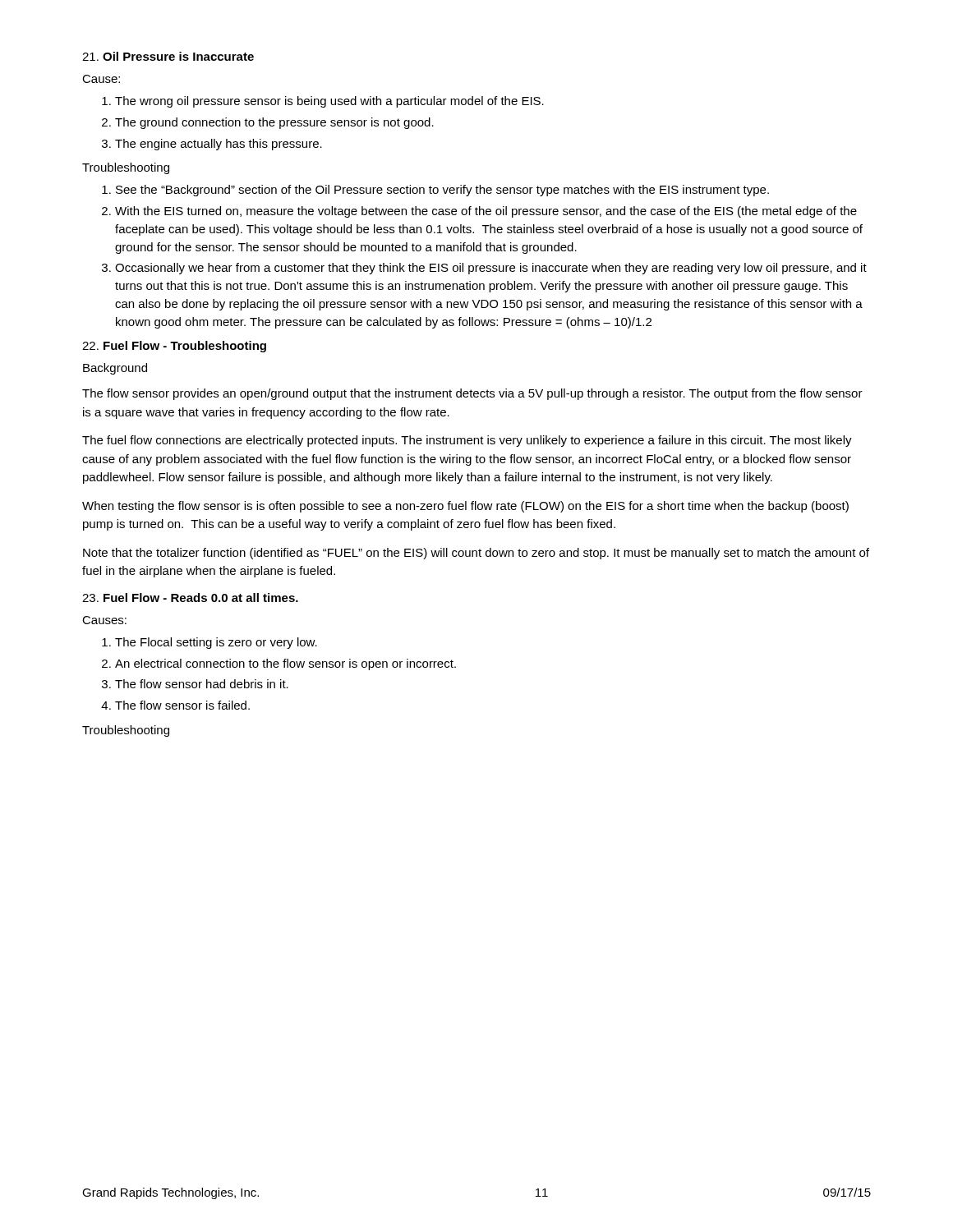Find the text block starting "22. Fuel Flow - Troubleshooting"
Screen dimensions: 1232x953
pos(175,346)
